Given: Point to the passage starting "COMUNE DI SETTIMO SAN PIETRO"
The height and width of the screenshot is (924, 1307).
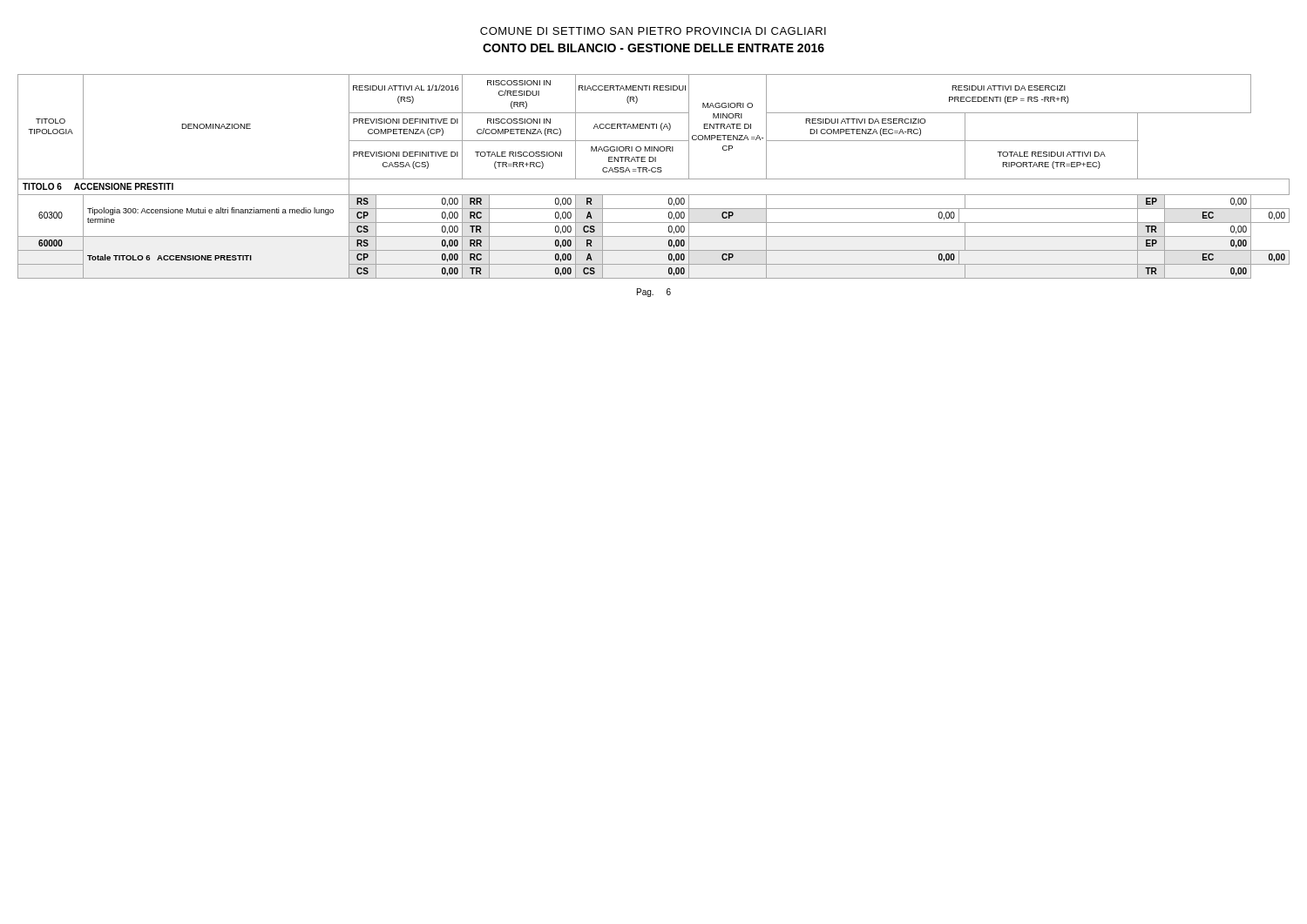Looking at the screenshot, I should tap(654, 31).
